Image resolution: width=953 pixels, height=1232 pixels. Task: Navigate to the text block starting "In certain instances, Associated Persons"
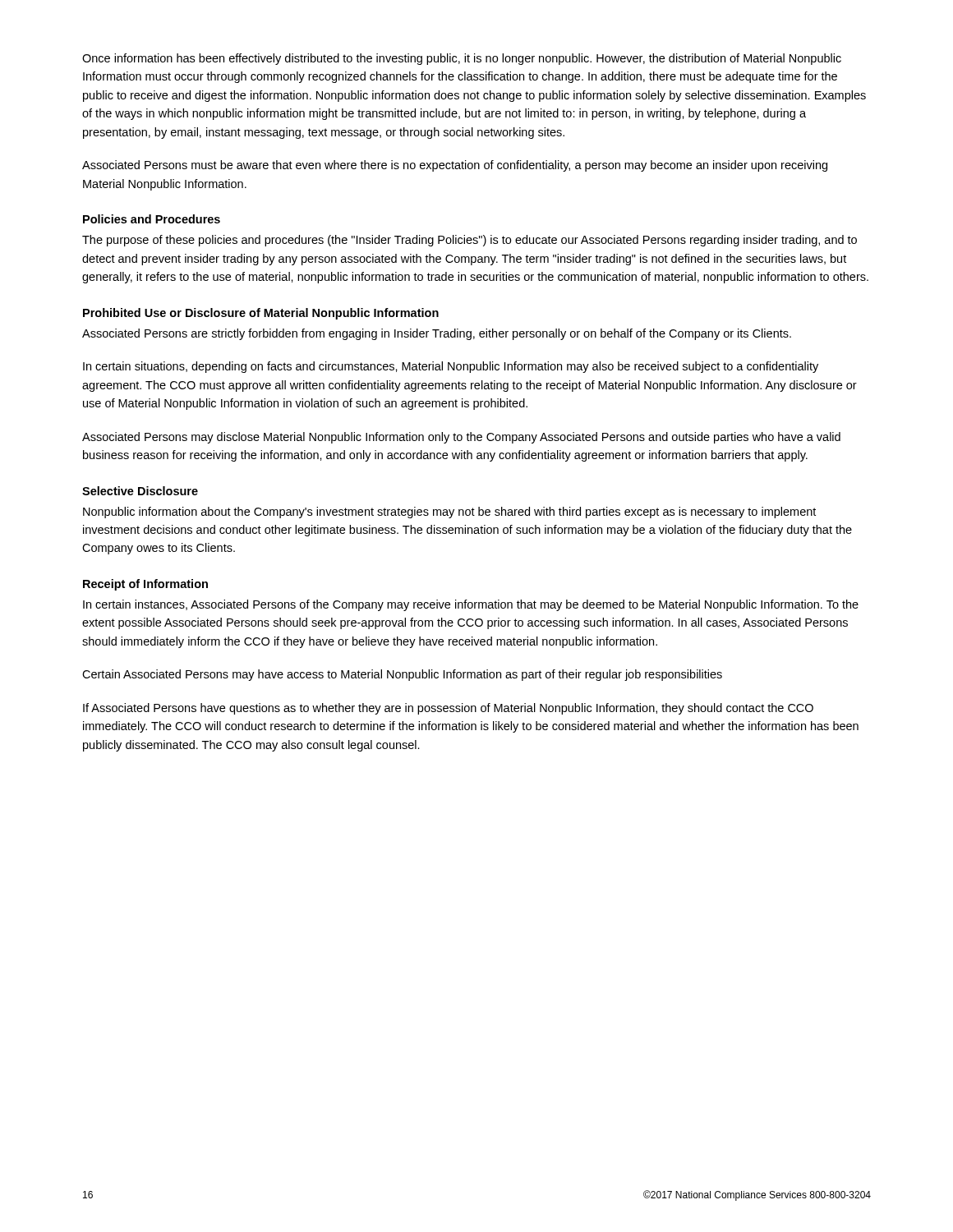470,623
